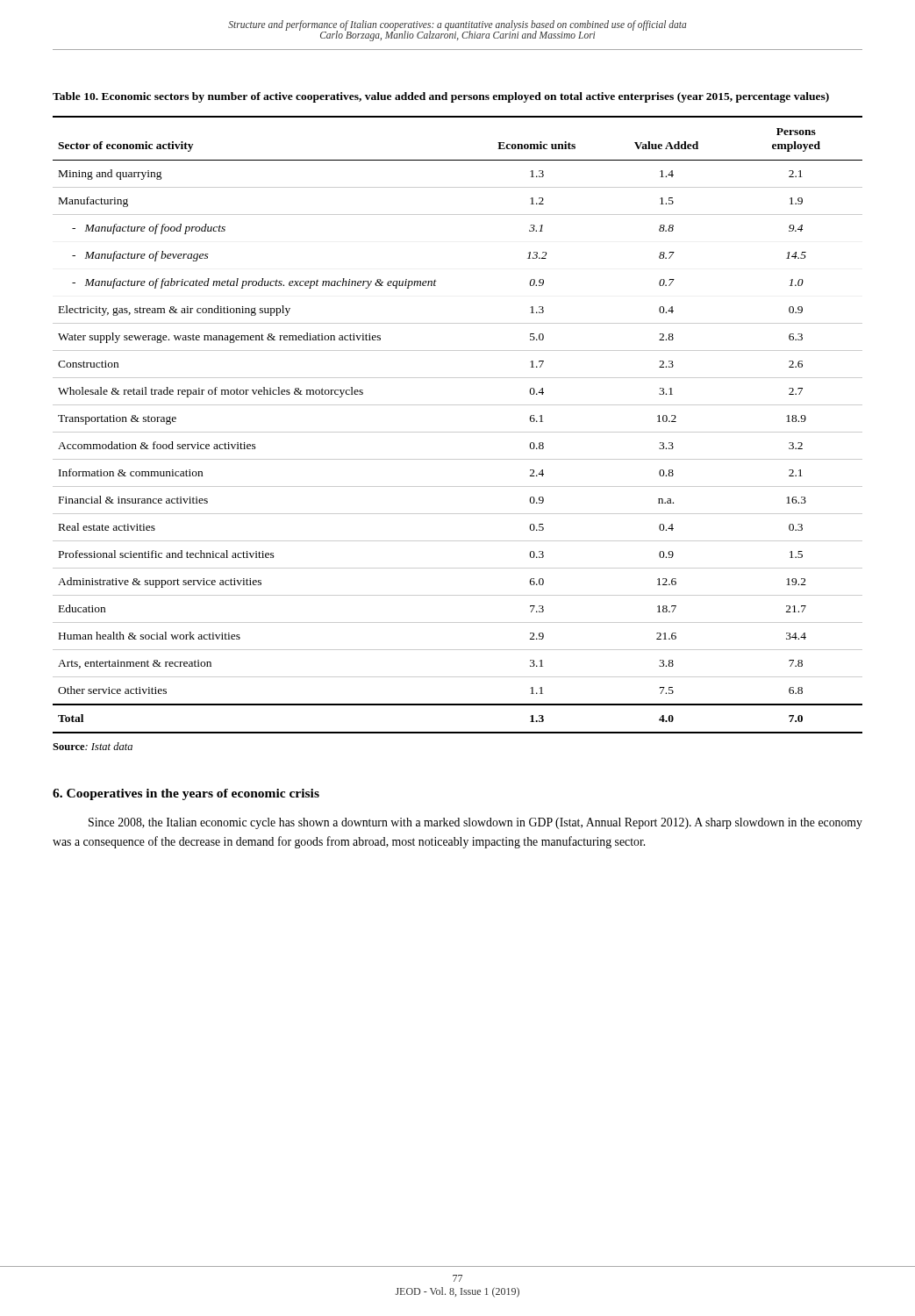Click on the block starting "6. Cooperatives in the years"
915x1316 pixels.
point(186,793)
